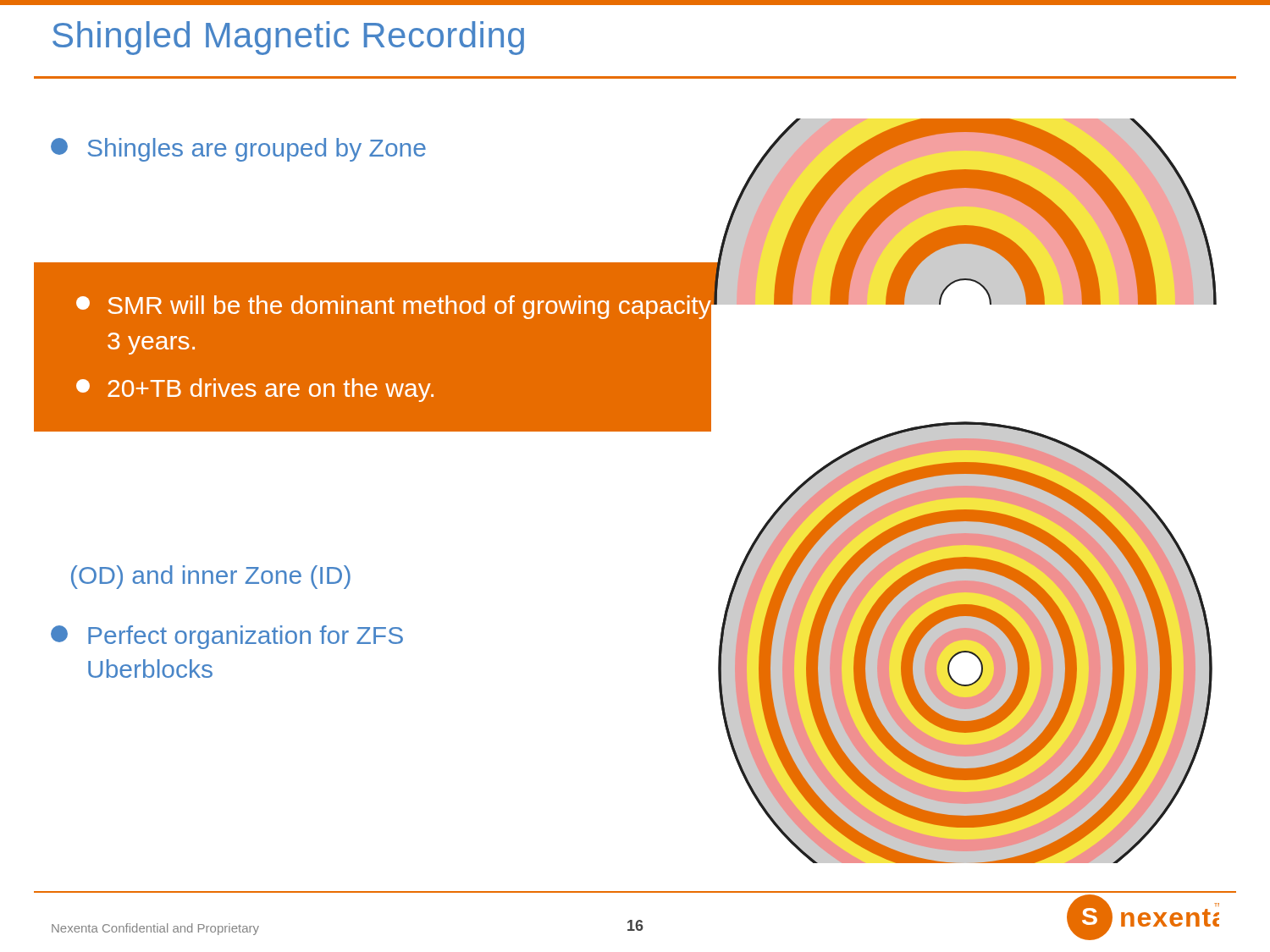Where does it say "Shingles are grouped by Zone"?
This screenshot has height=952, width=1270.
click(x=381, y=148)
